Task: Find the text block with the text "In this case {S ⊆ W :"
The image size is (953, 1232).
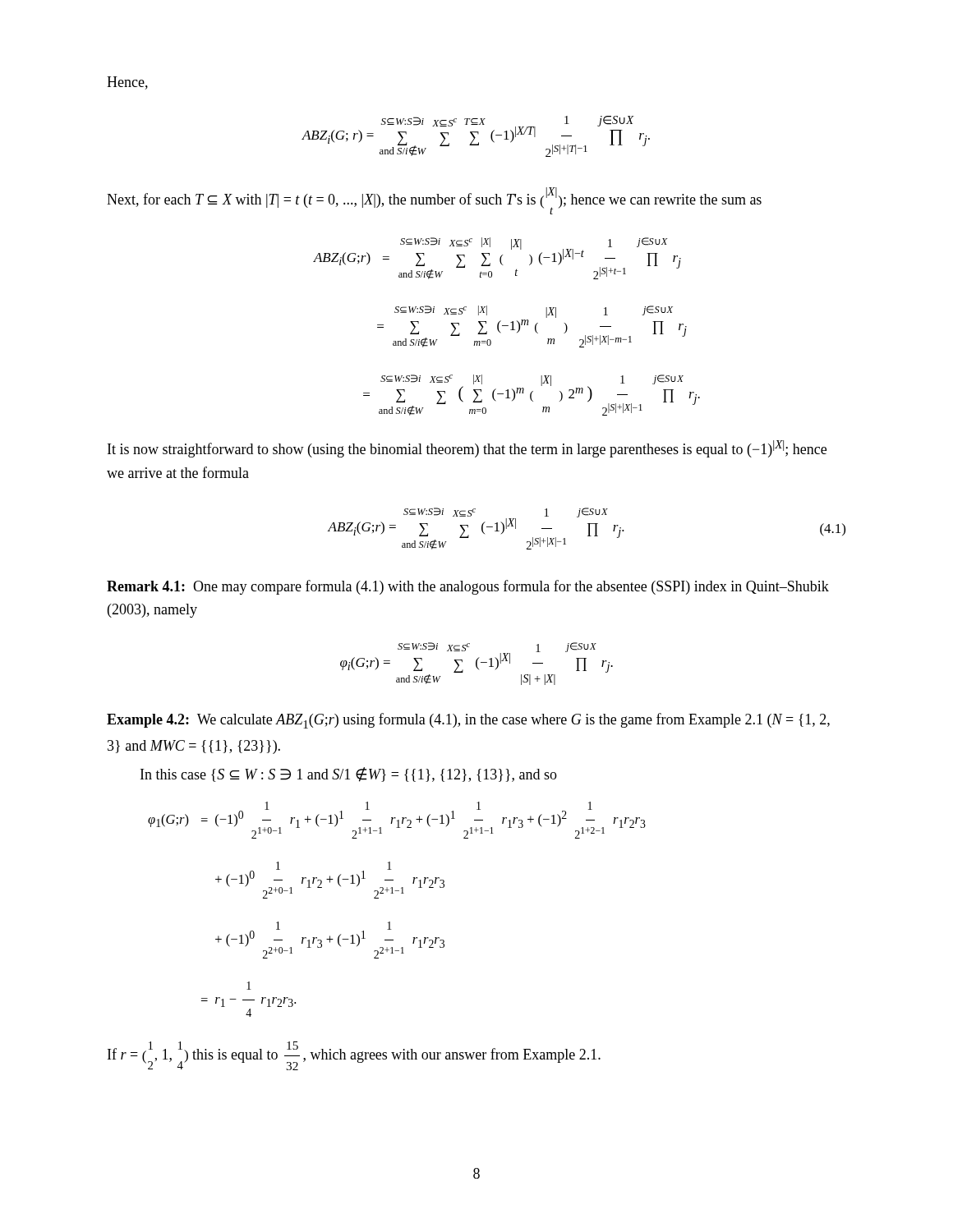Action: pyautogui.click(x=348, y=774)
